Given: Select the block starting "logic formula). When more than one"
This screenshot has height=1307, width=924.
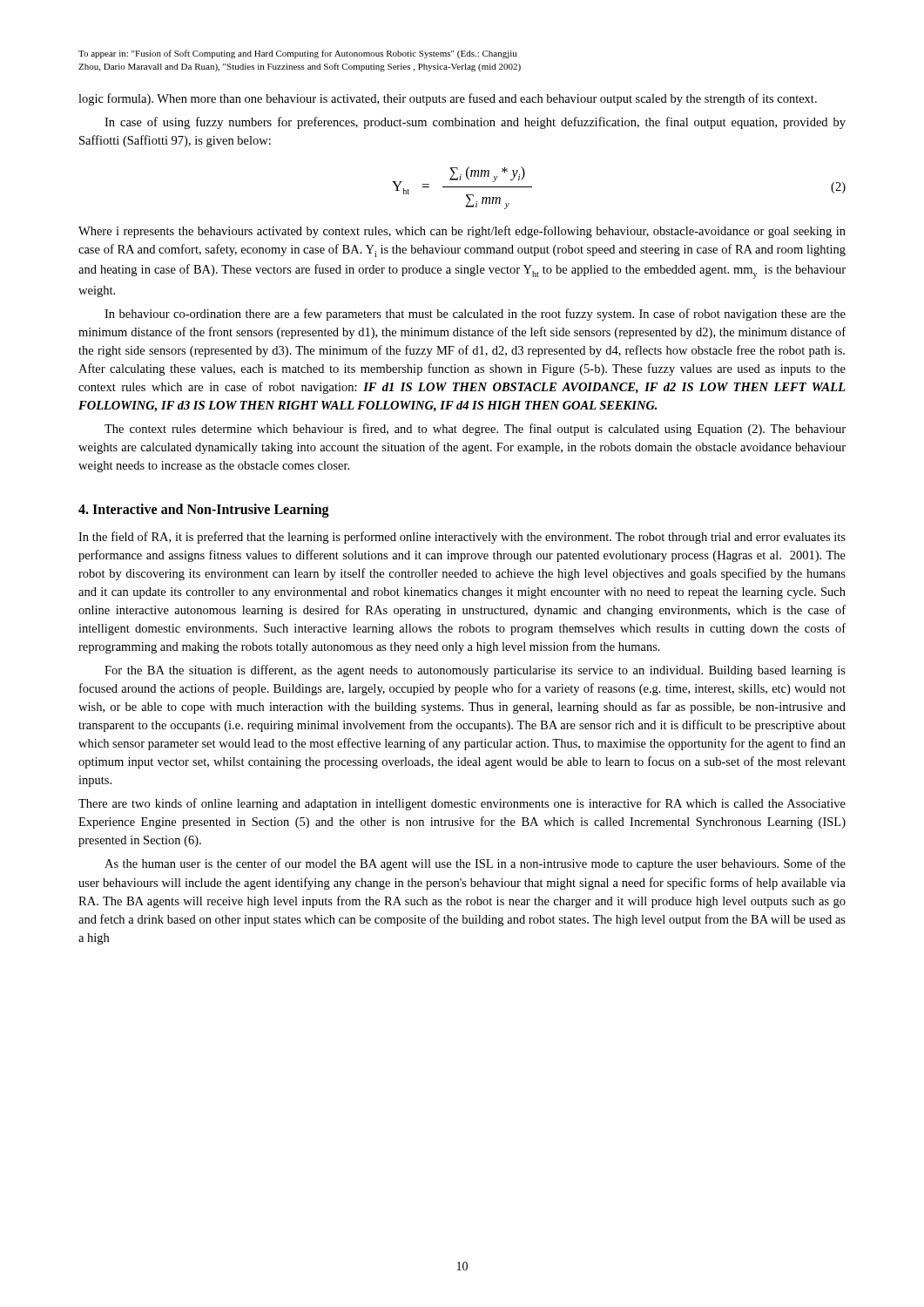Looking at the screenshot, I should (x=462, y=120).
